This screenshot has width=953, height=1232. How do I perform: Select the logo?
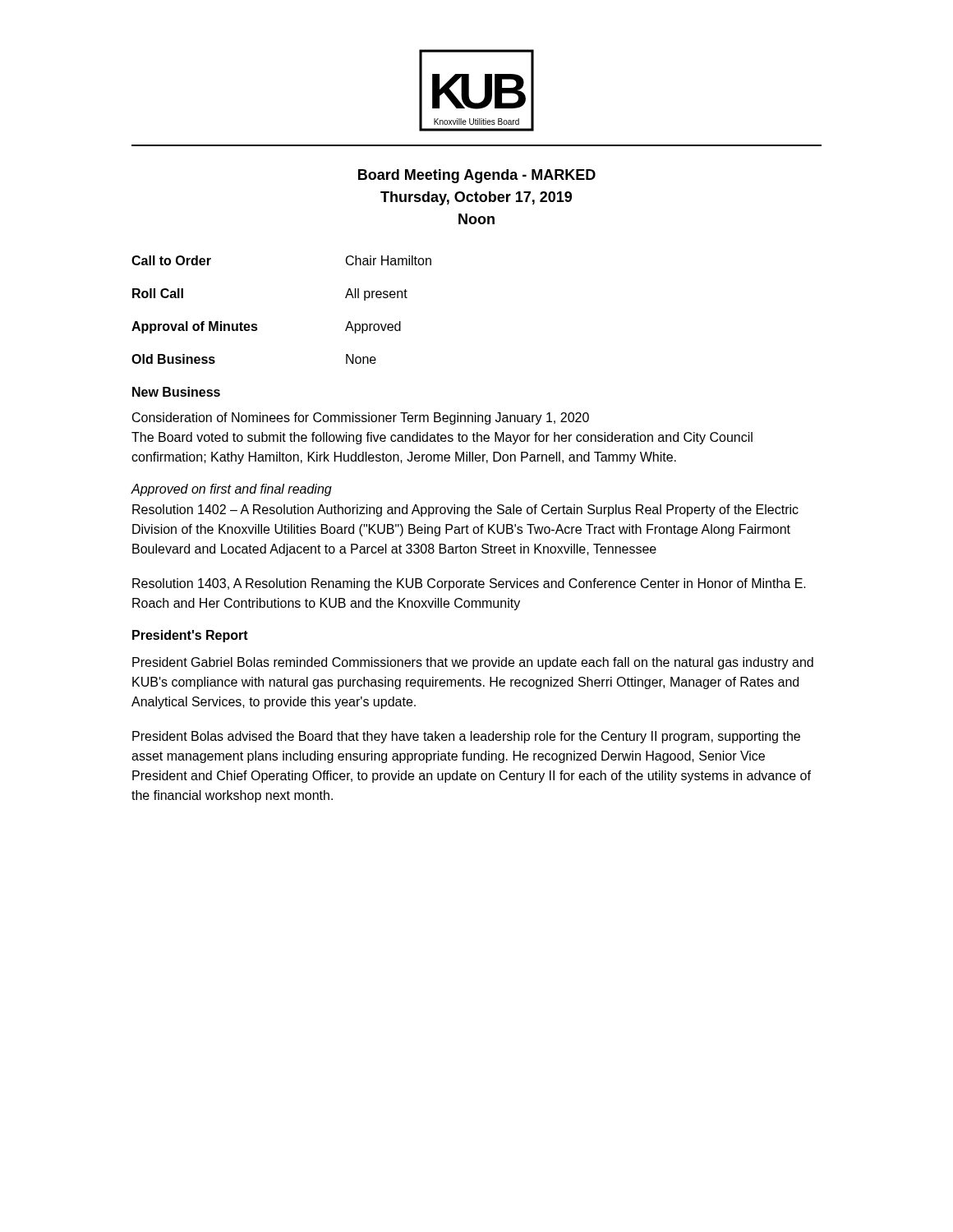click(476, 92)
